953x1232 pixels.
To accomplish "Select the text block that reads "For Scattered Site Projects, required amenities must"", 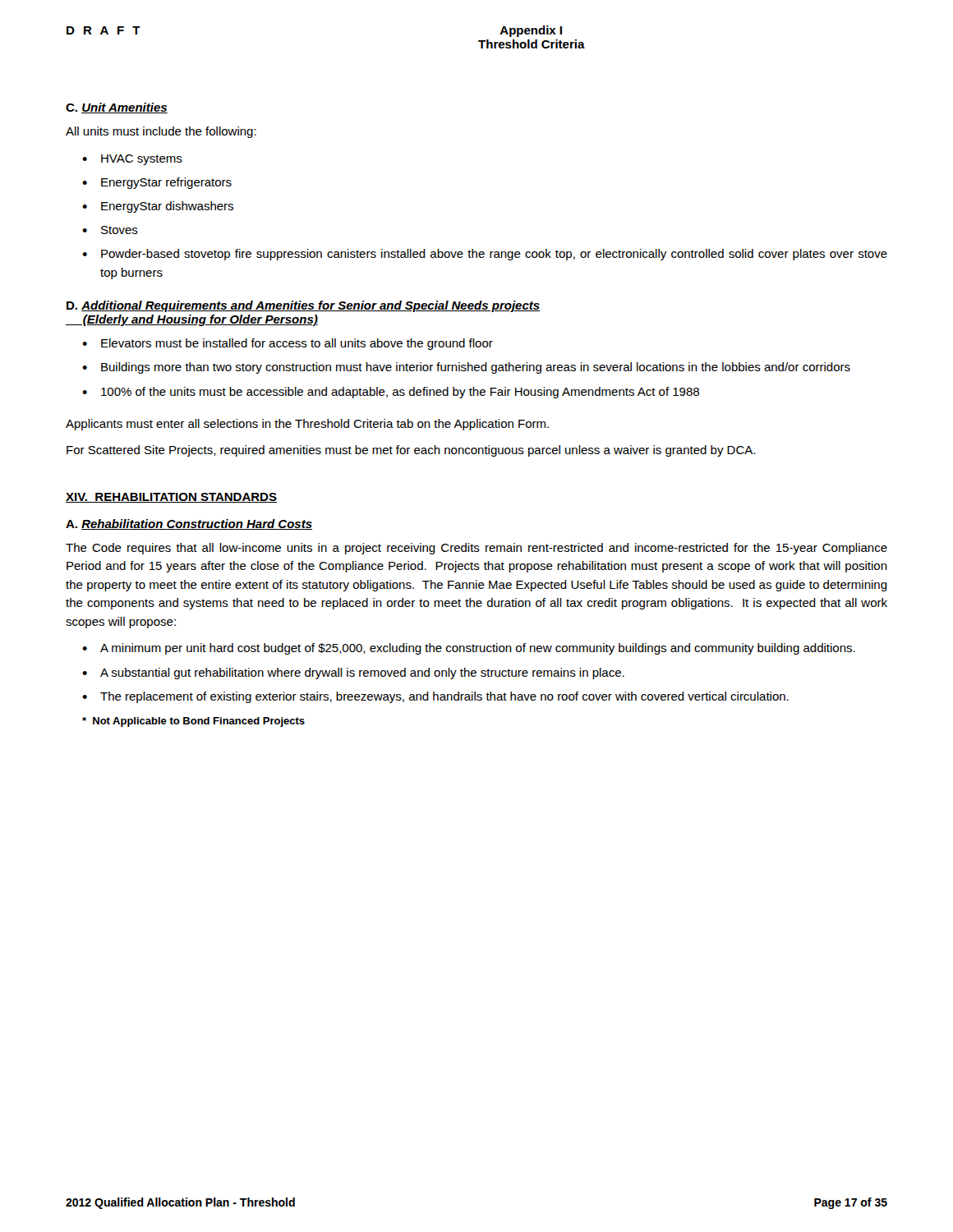I will 411,450.
